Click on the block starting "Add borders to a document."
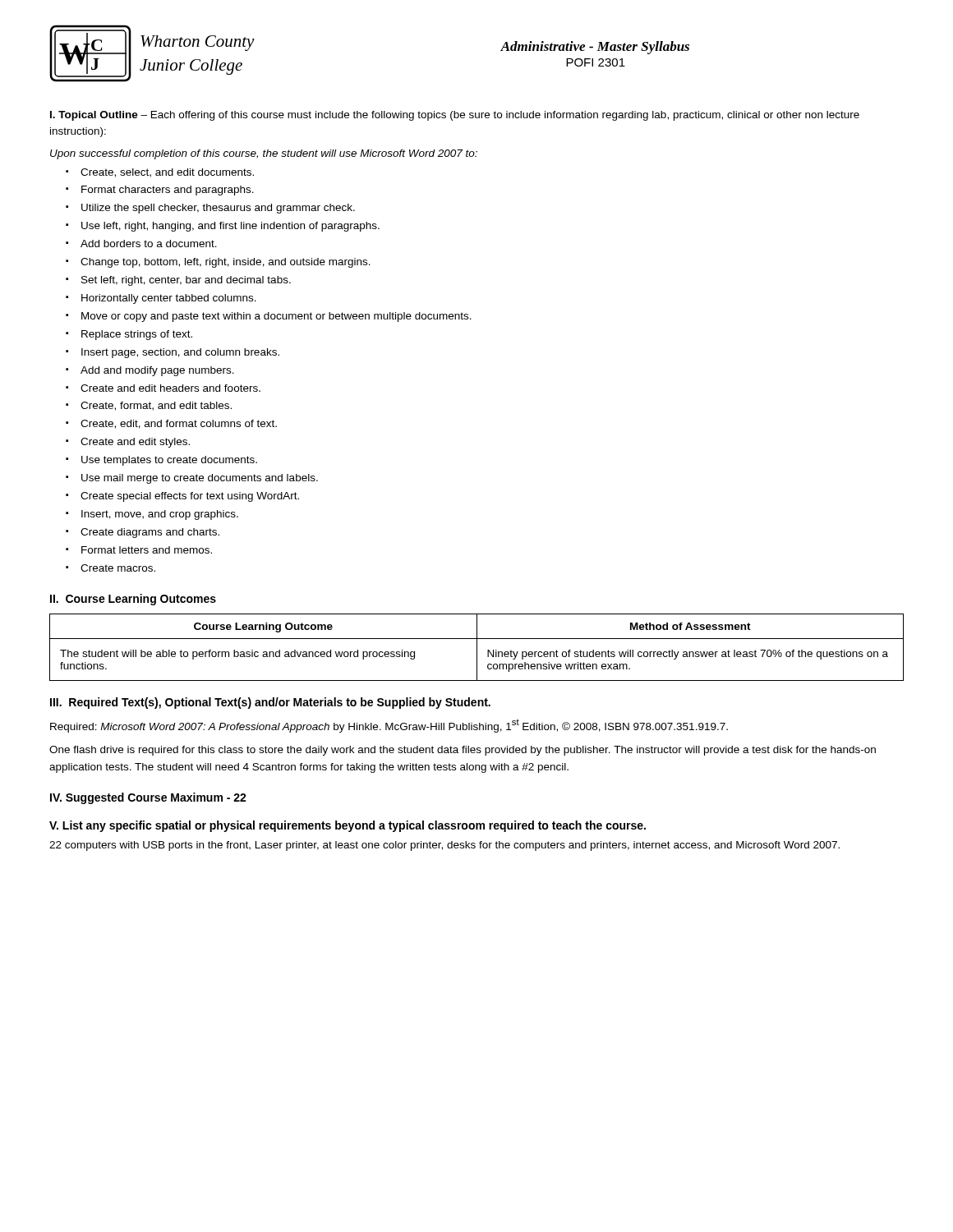Viewport: 953px width, 1232px height. 149,244
